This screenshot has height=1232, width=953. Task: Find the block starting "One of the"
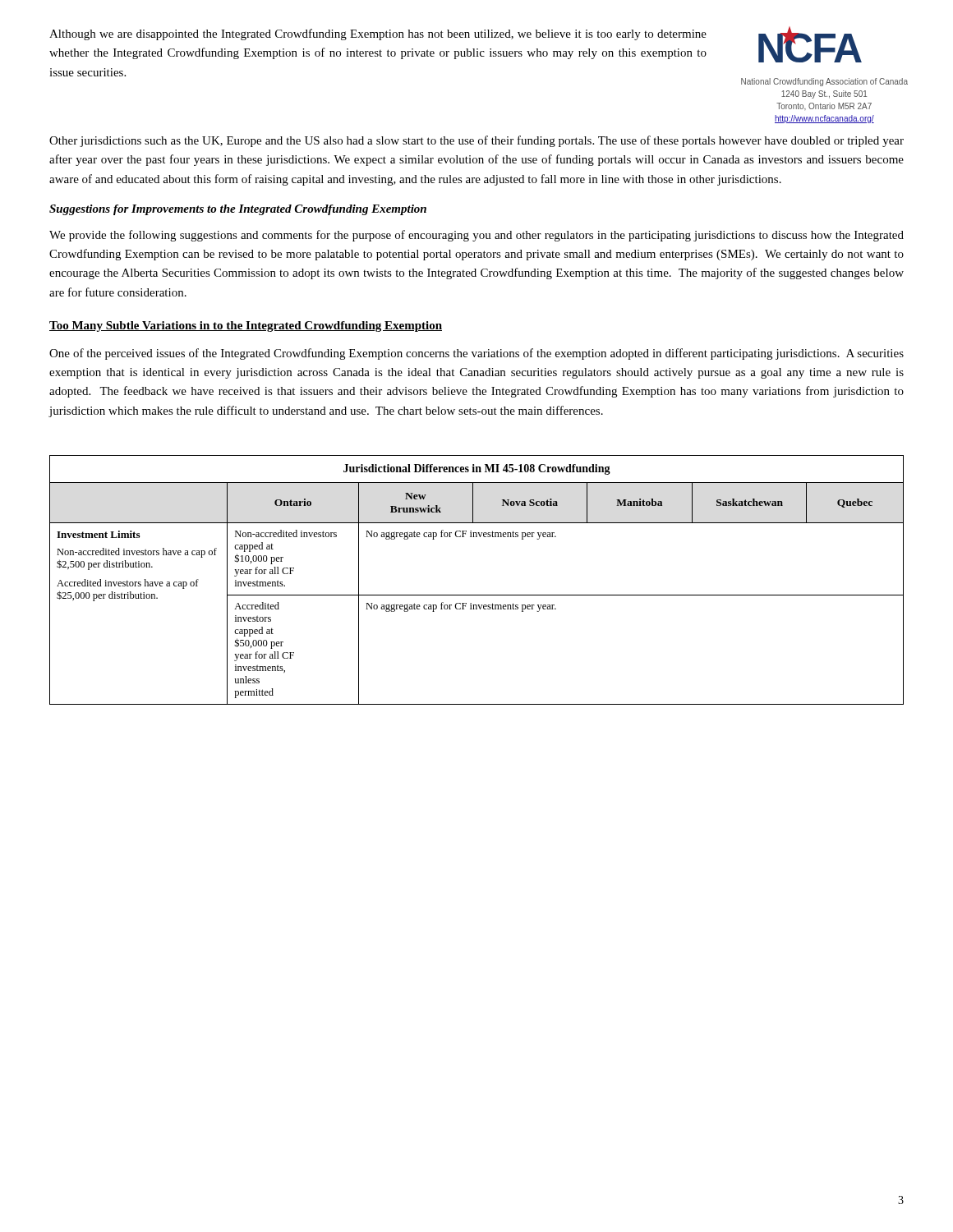476,382
